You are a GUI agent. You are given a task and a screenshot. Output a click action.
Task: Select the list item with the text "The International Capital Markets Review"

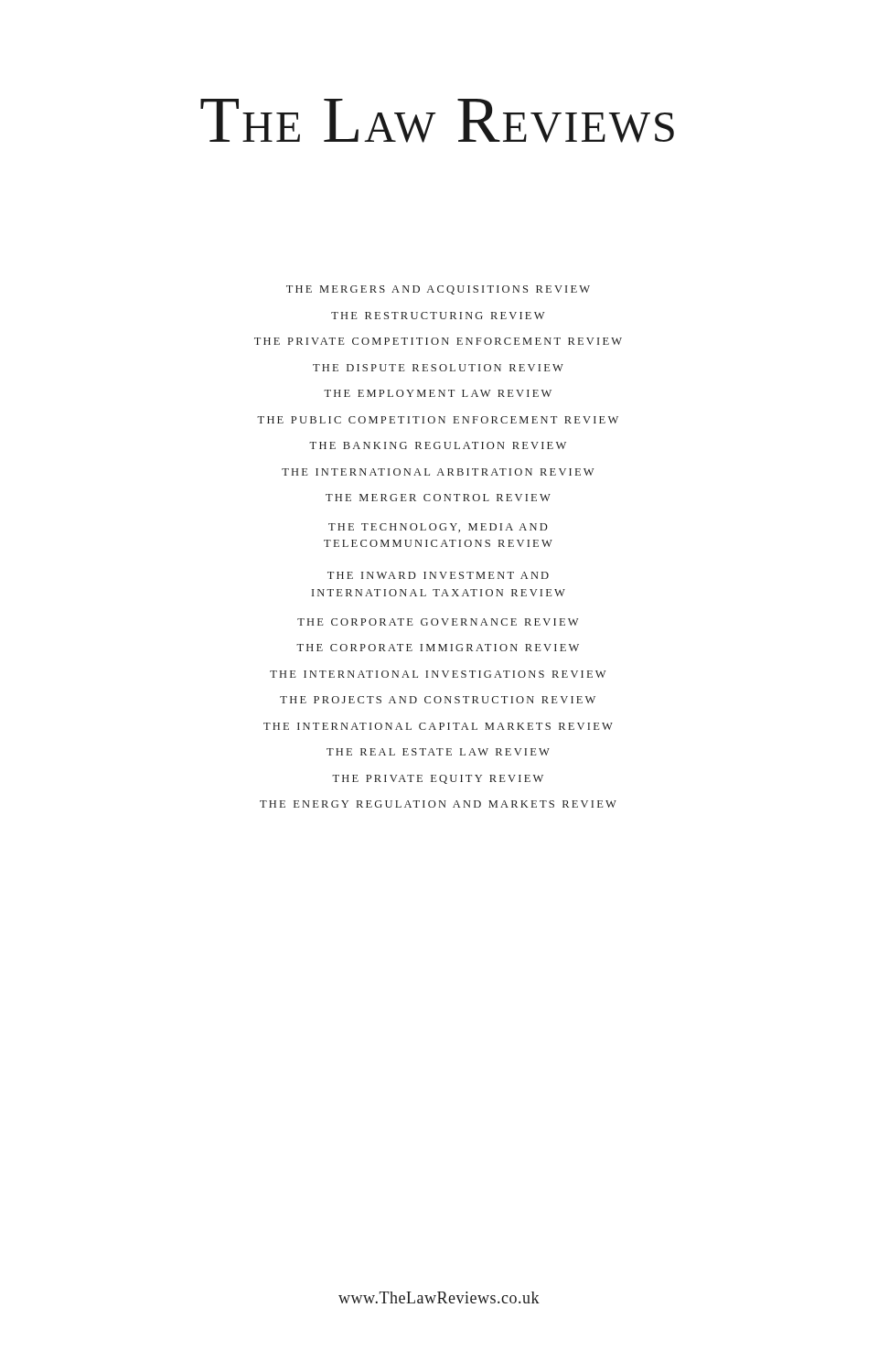tap(439, 726)
